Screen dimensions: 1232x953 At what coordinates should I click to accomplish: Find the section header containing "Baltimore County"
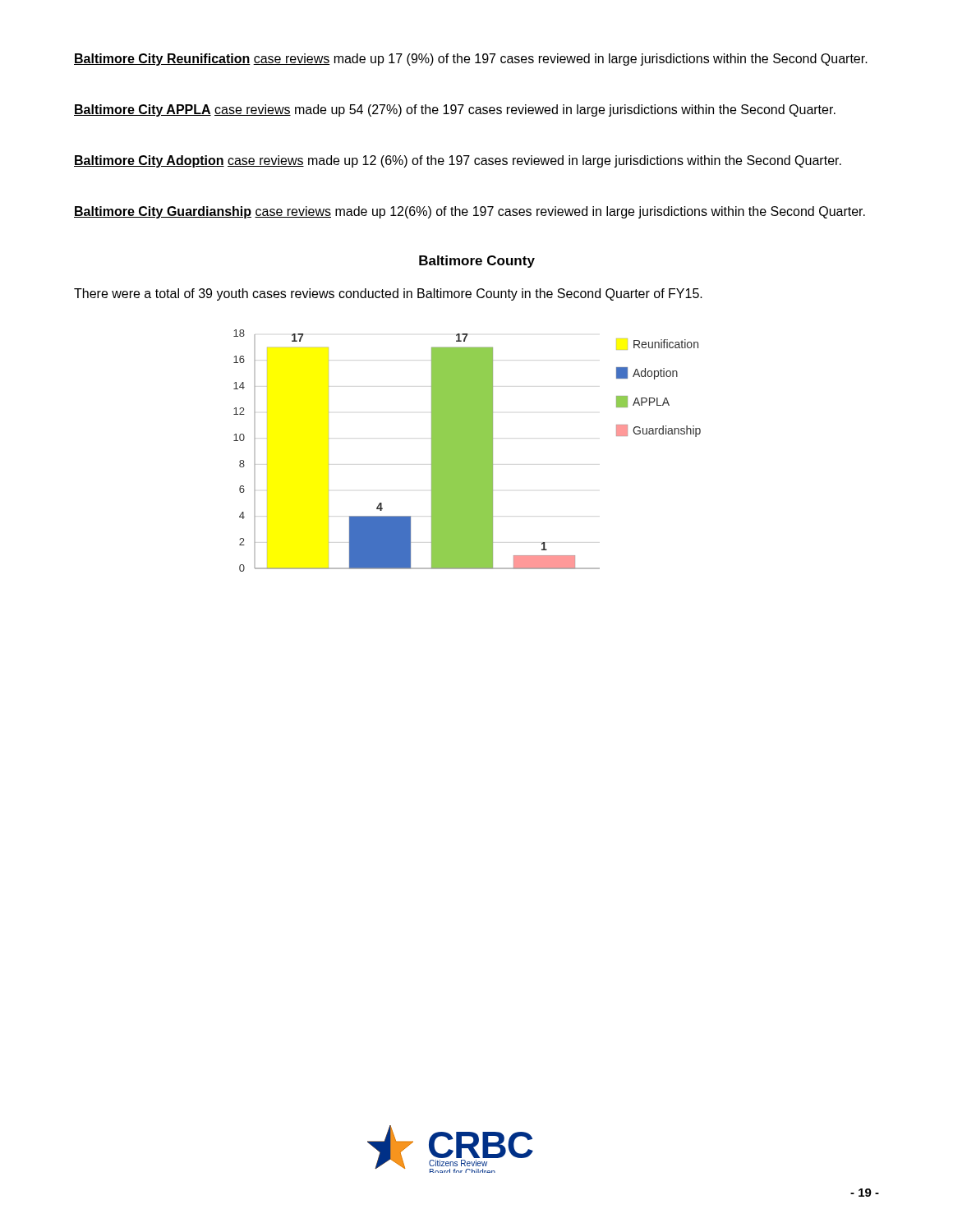[476, 261]
